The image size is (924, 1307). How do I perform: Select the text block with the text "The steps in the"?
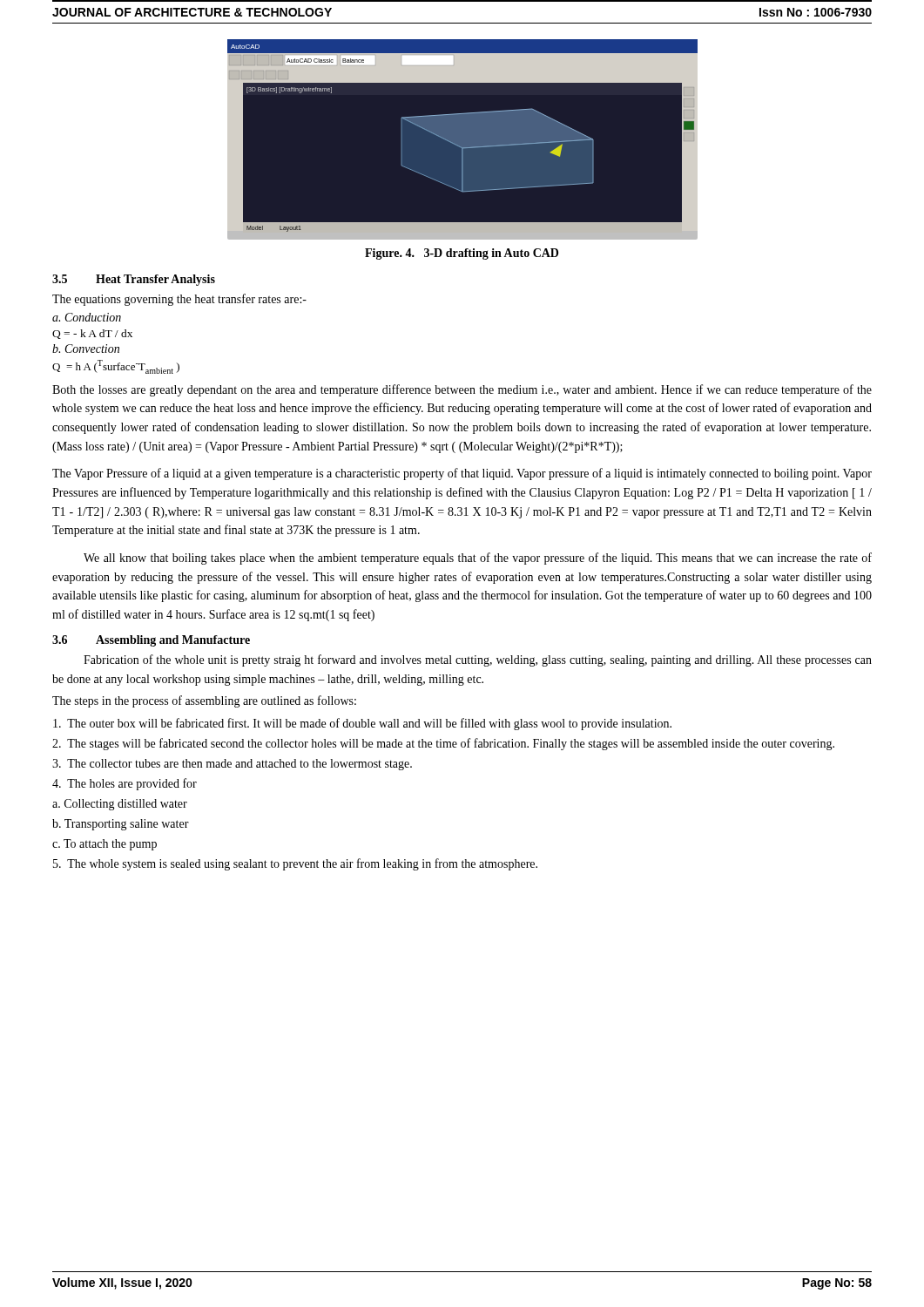click(x=205, y=701)
